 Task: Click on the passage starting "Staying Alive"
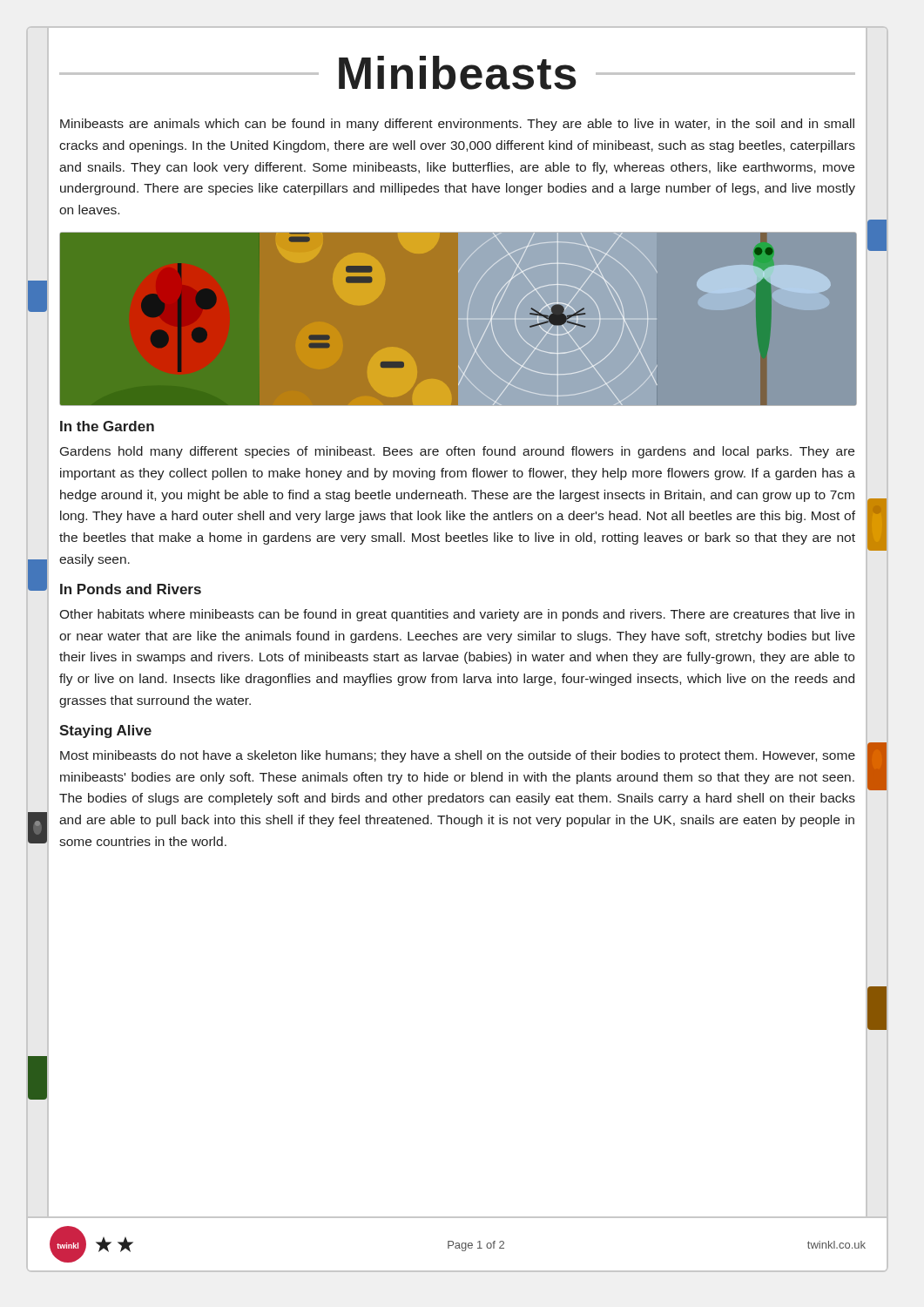(x=105, y=730)
